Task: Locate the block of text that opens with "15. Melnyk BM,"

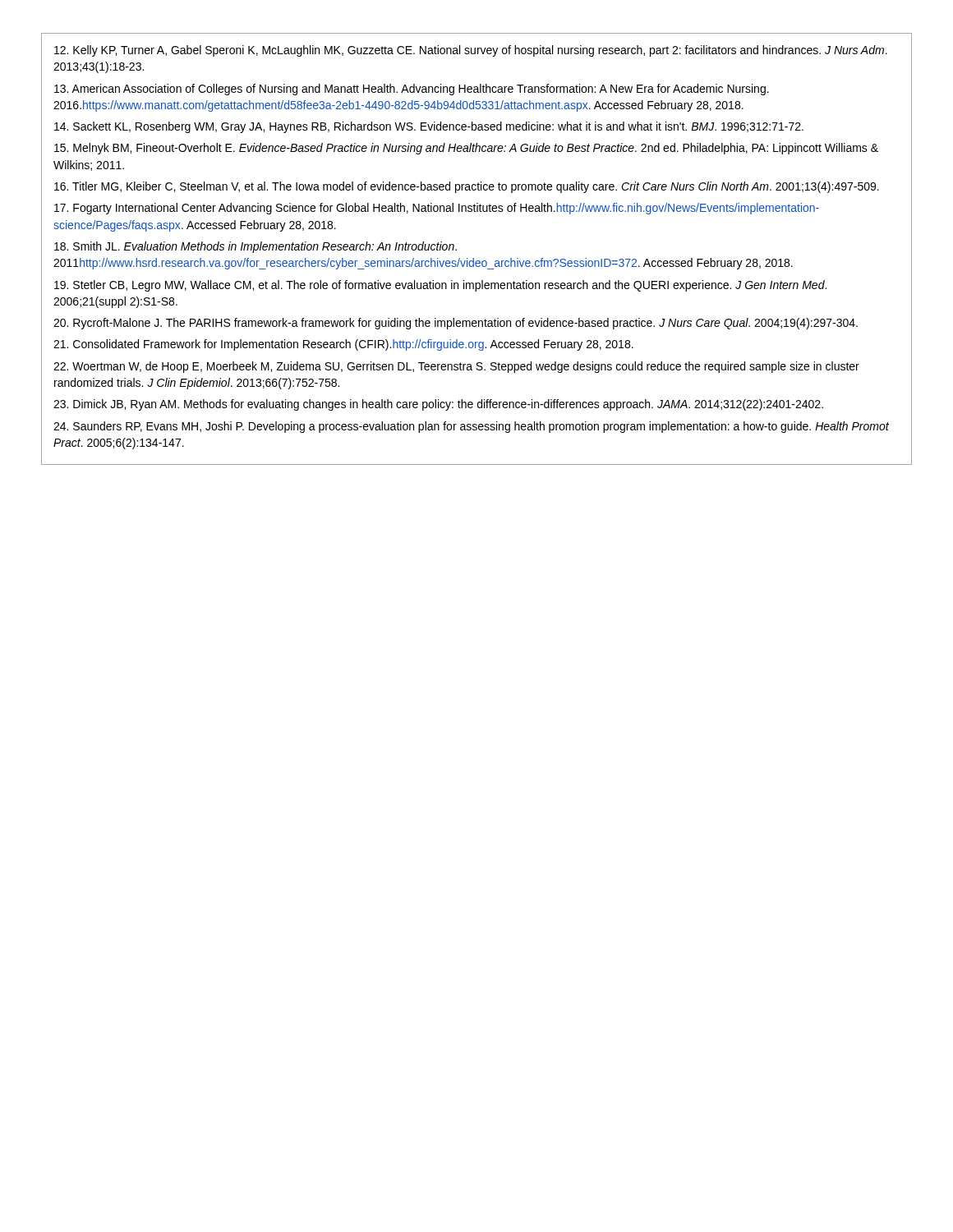Action: pyautogui.click(x=466, y=157)
